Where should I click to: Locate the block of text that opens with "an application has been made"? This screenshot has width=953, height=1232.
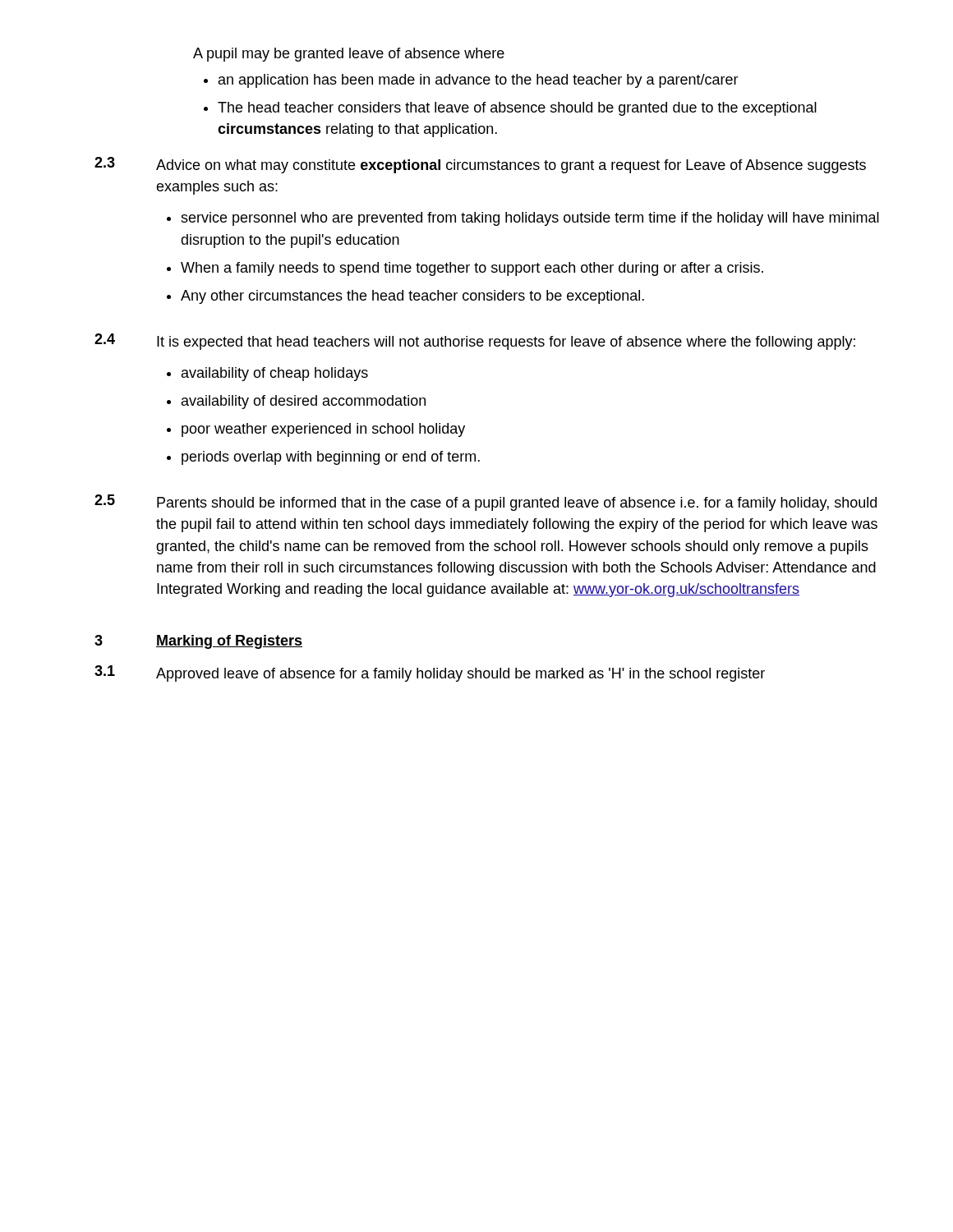478,80
